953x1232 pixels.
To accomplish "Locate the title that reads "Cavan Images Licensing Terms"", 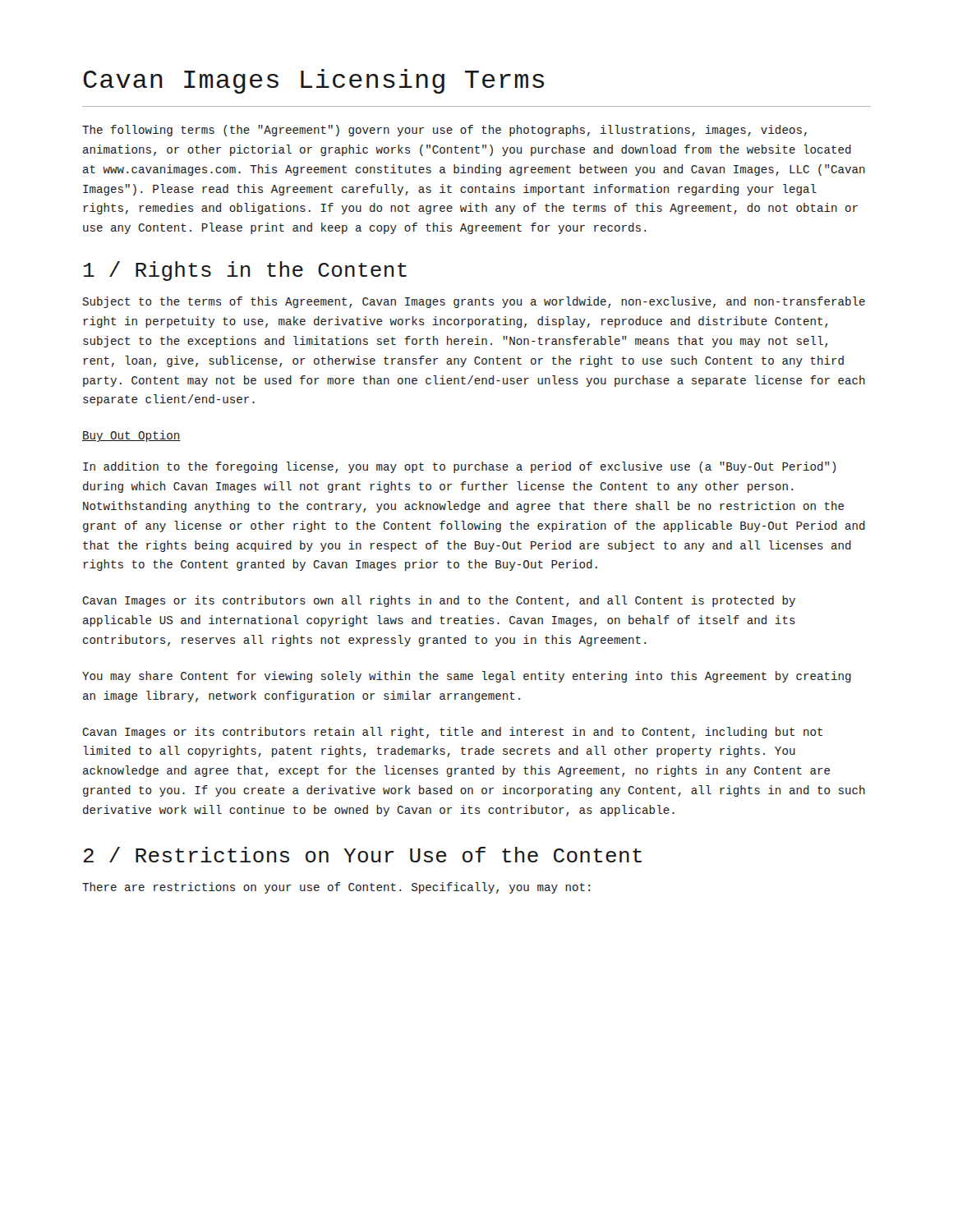I will [315, 81].
